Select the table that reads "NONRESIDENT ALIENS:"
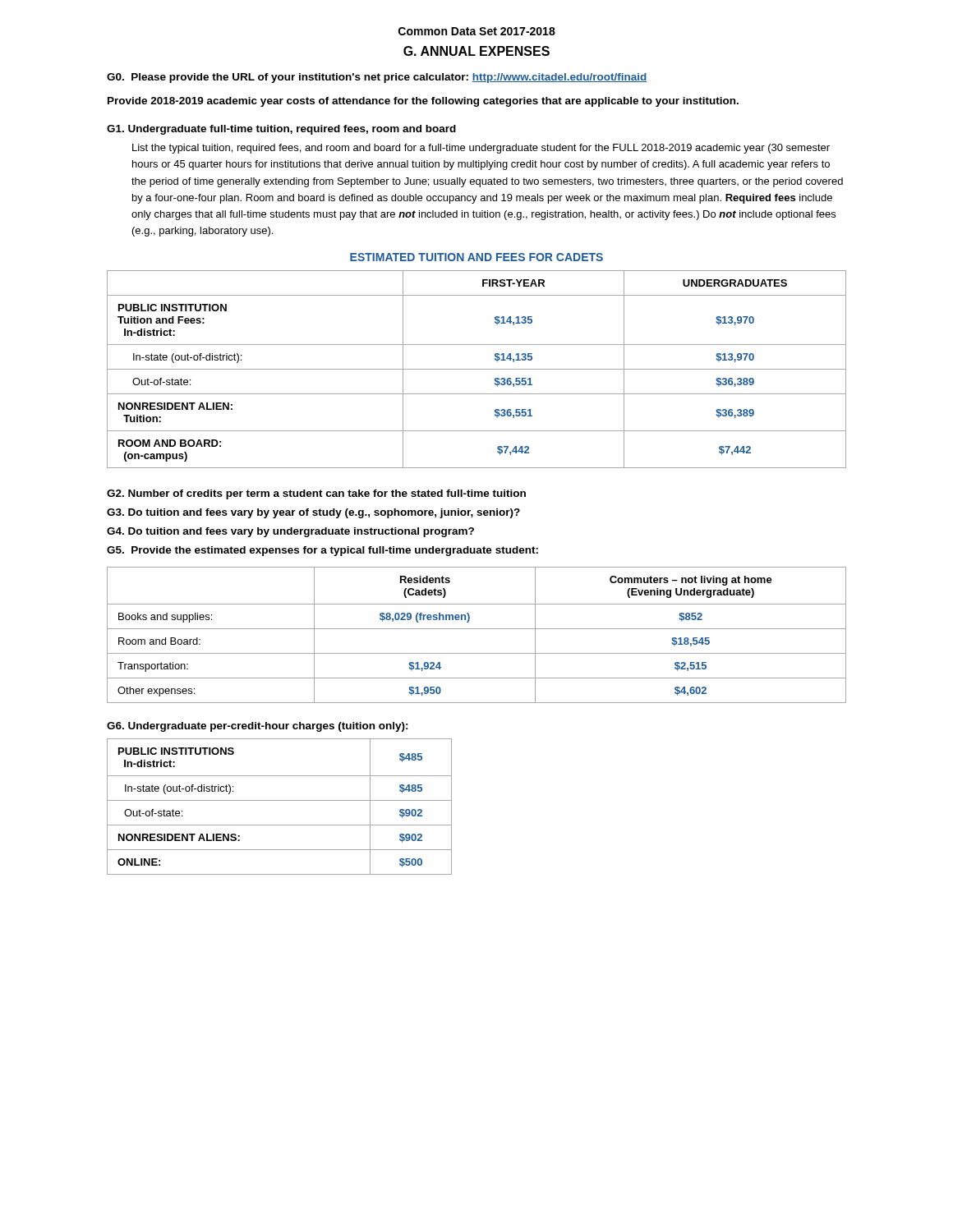This screenshot has height=1232, width=953. (x=476, y=806)
